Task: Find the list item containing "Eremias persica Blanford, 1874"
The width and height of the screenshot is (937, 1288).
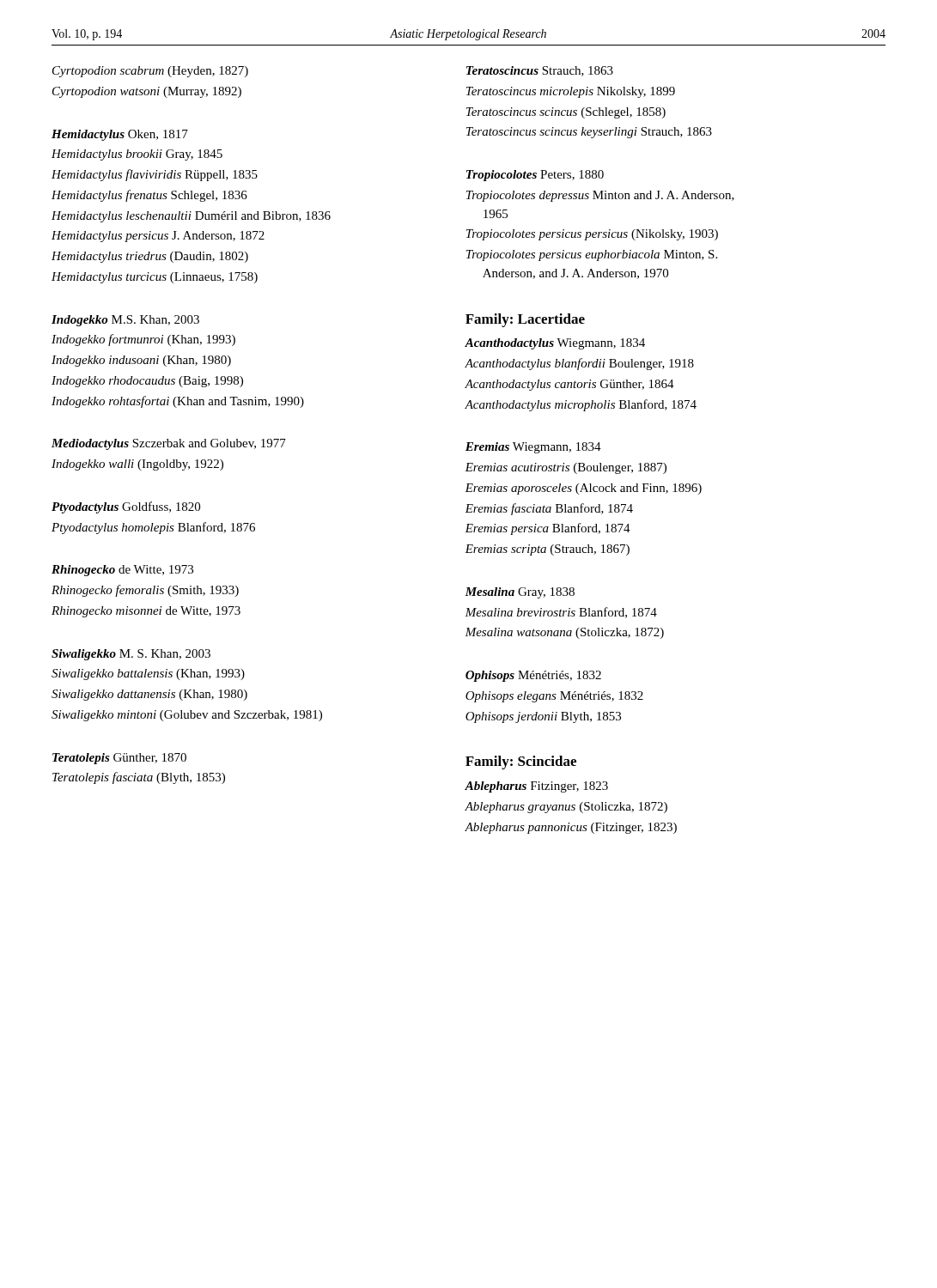Action: coord(548,528)
